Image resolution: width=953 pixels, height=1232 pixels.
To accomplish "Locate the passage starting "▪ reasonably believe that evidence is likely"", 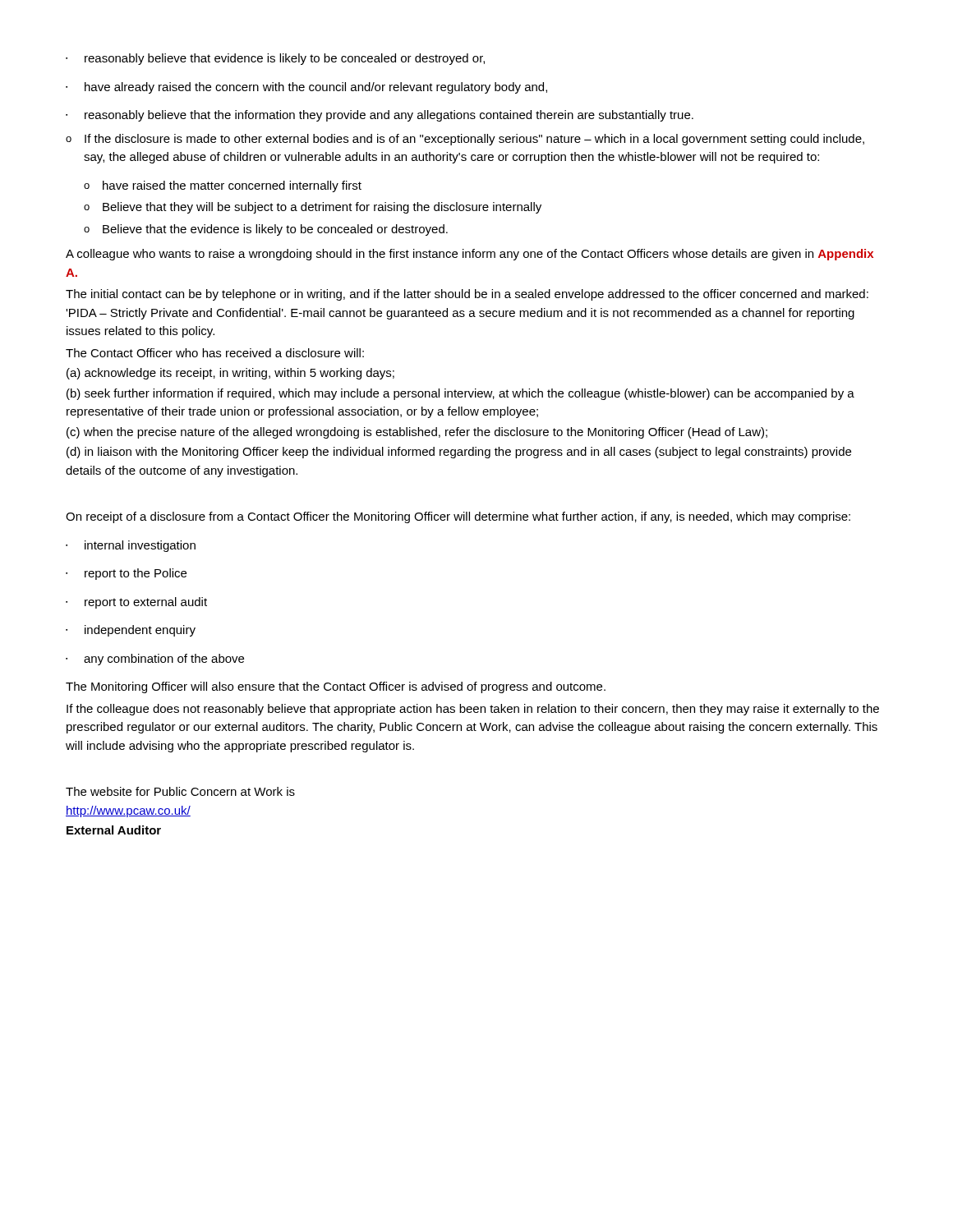I will tap(476, 59).
